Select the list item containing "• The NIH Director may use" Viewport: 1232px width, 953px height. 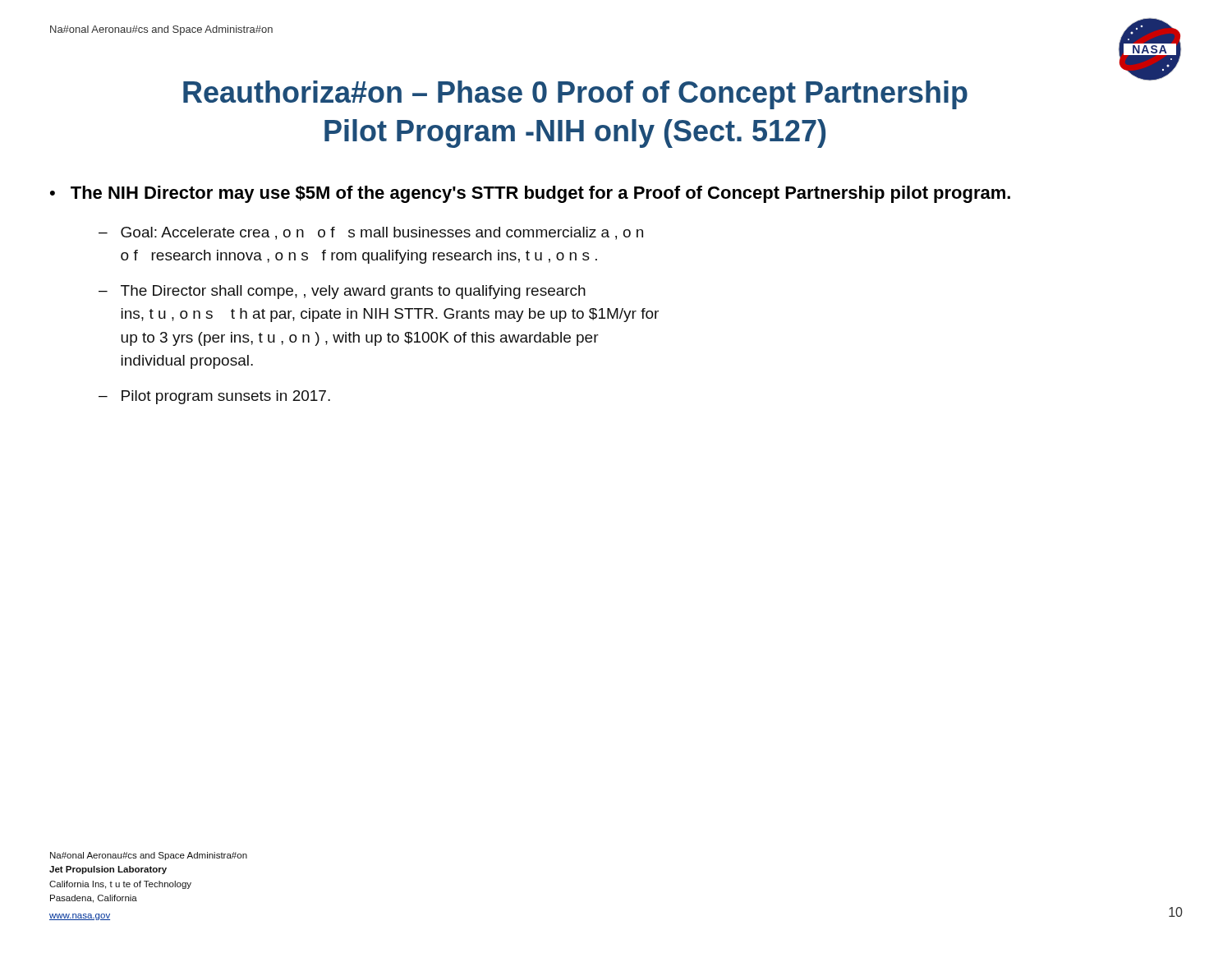530,193
